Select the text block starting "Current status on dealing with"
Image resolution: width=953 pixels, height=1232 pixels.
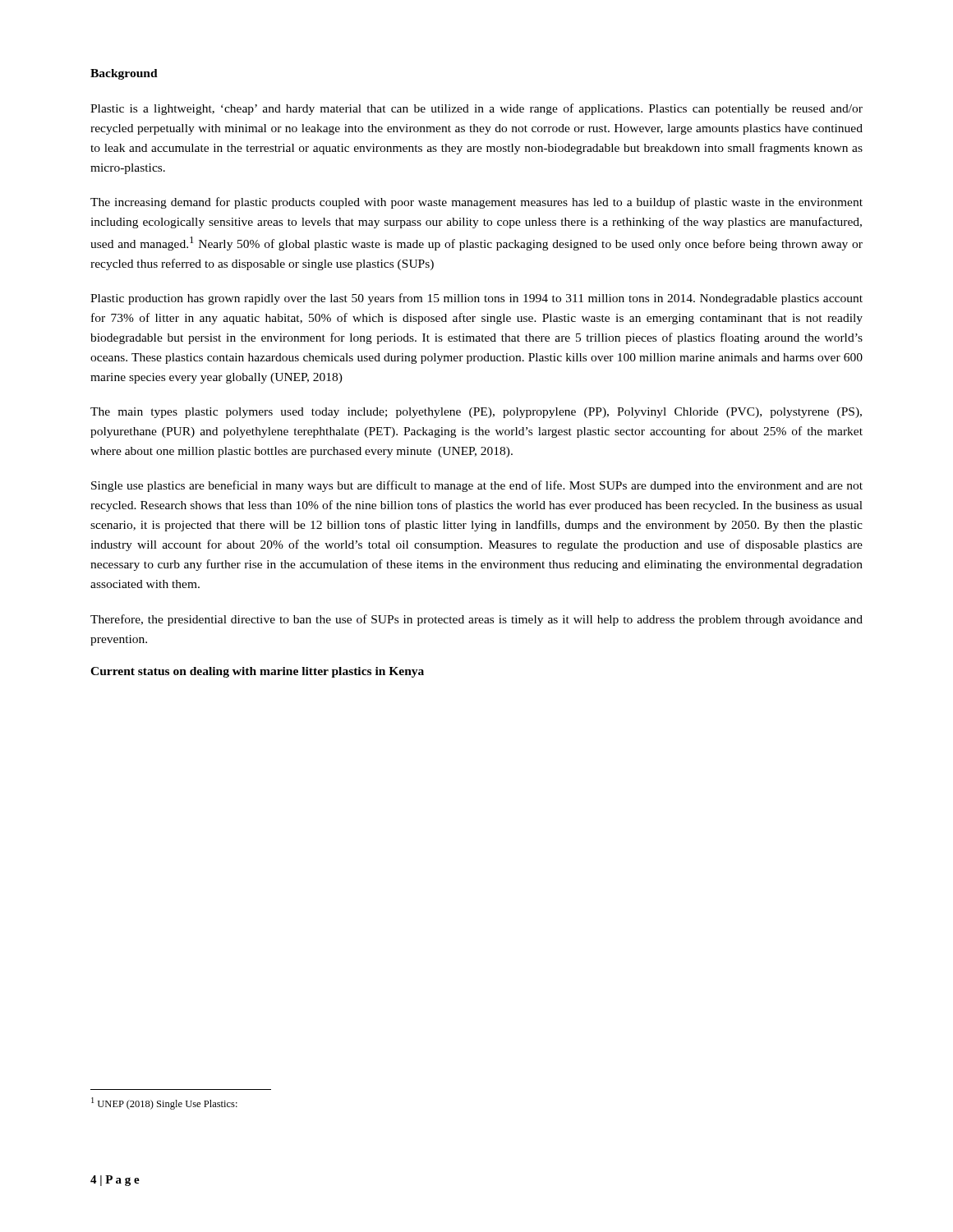tap(257, 670)
